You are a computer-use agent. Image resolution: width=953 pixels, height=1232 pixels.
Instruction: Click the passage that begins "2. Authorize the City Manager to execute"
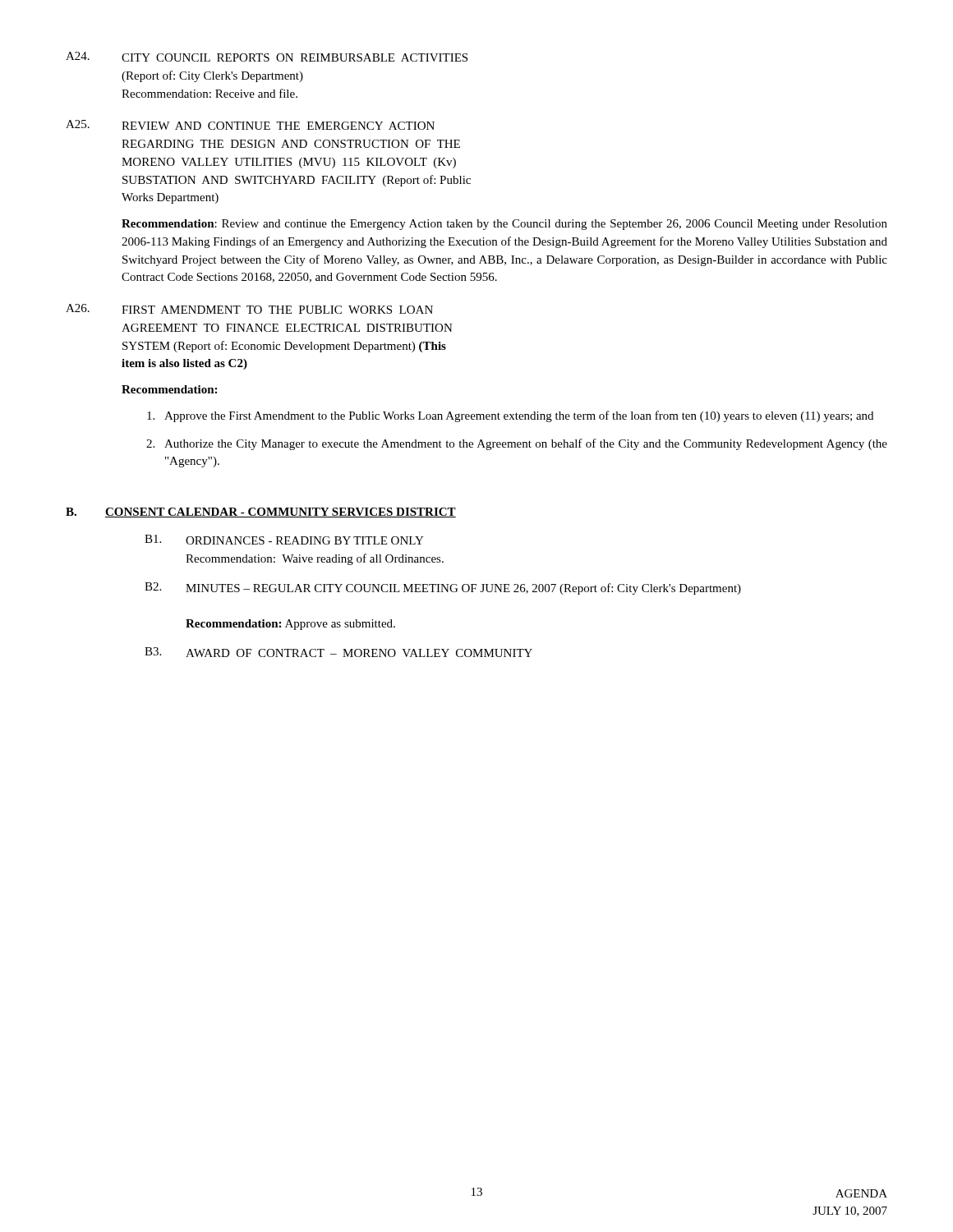(x=517, y=453)
